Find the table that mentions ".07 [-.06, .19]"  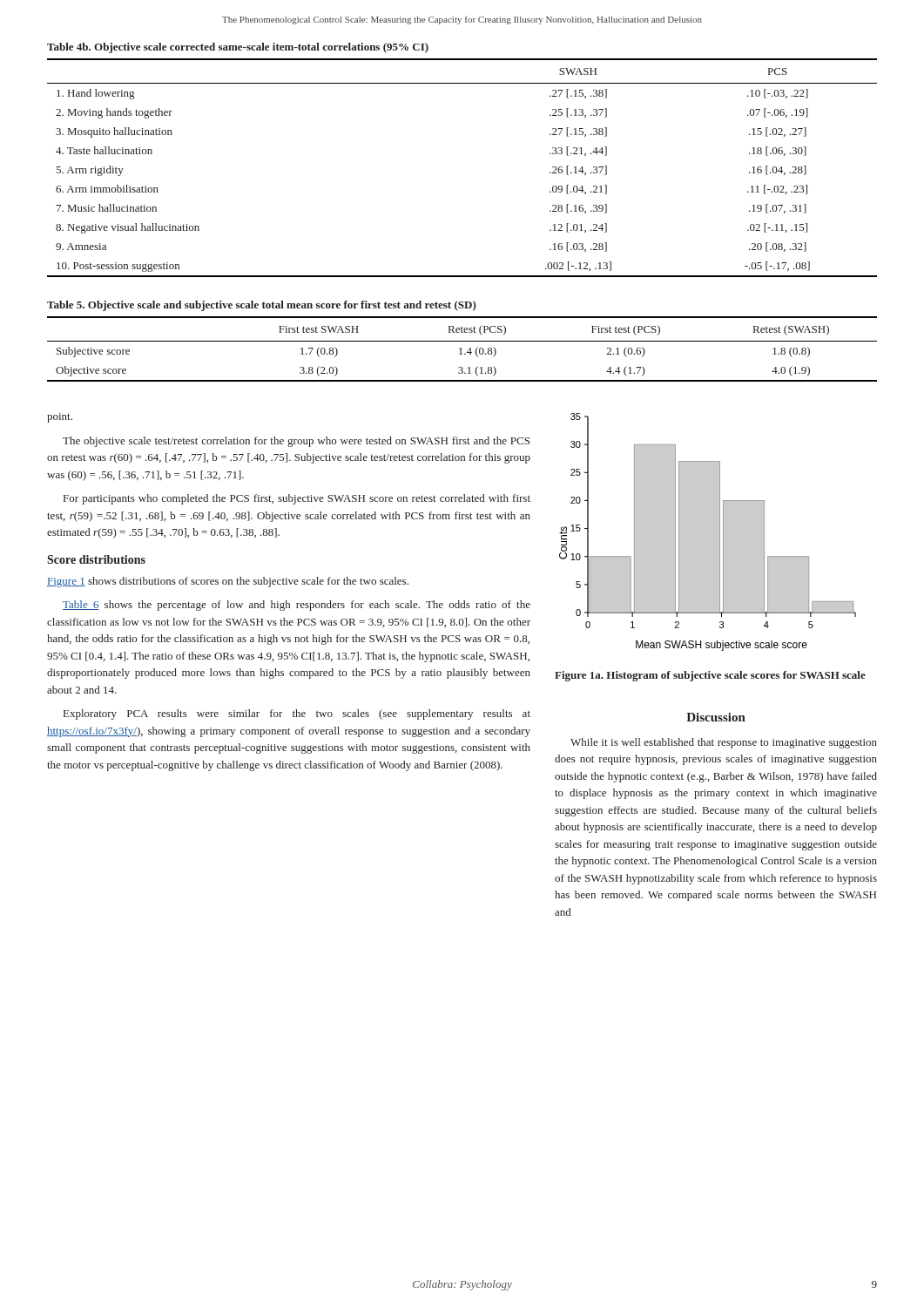[462, 168]
